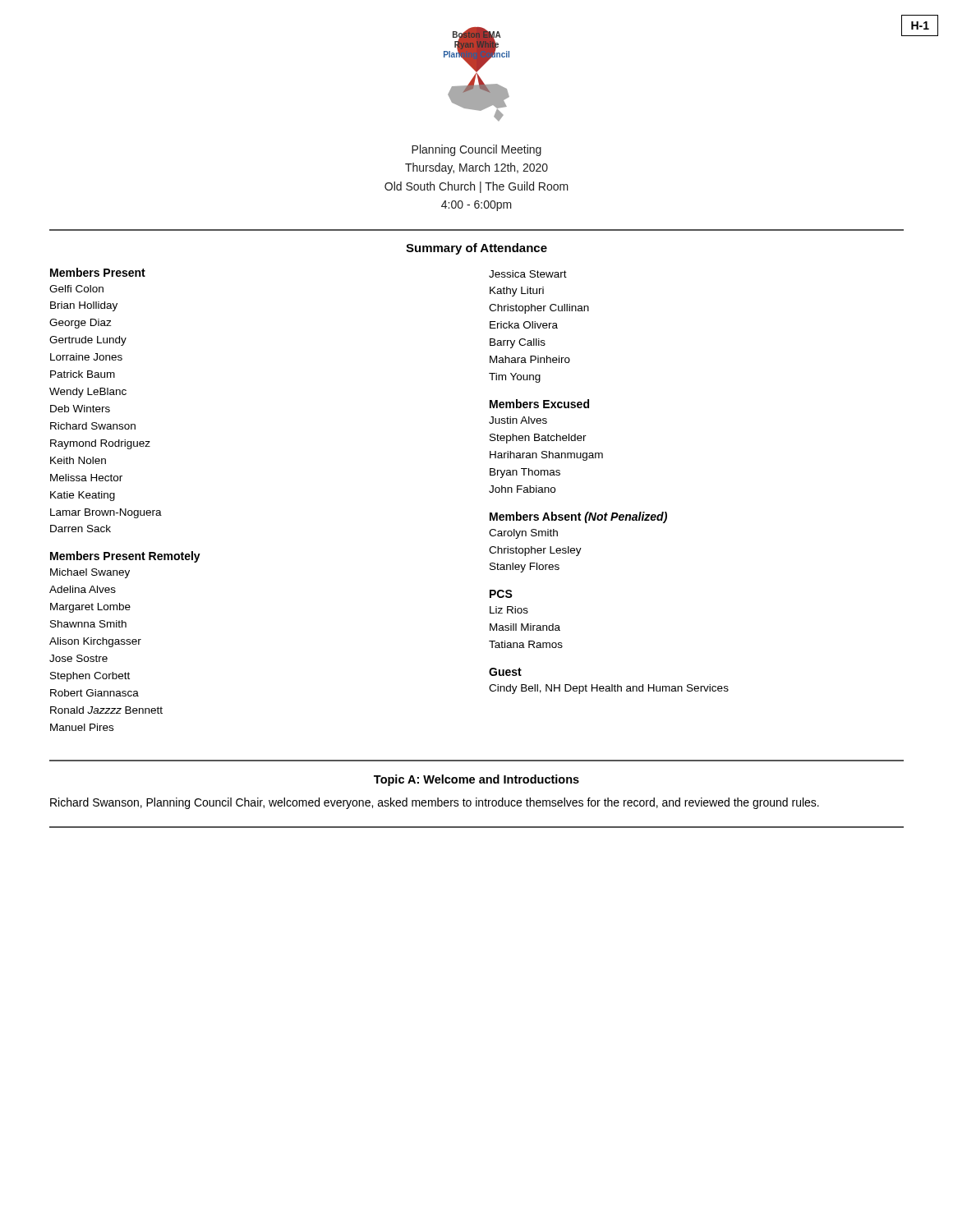The width and height of the screenshot is (953, 1232).
Task: Find "Masill Miranda" on this page
Action: [x=525, y=627]
